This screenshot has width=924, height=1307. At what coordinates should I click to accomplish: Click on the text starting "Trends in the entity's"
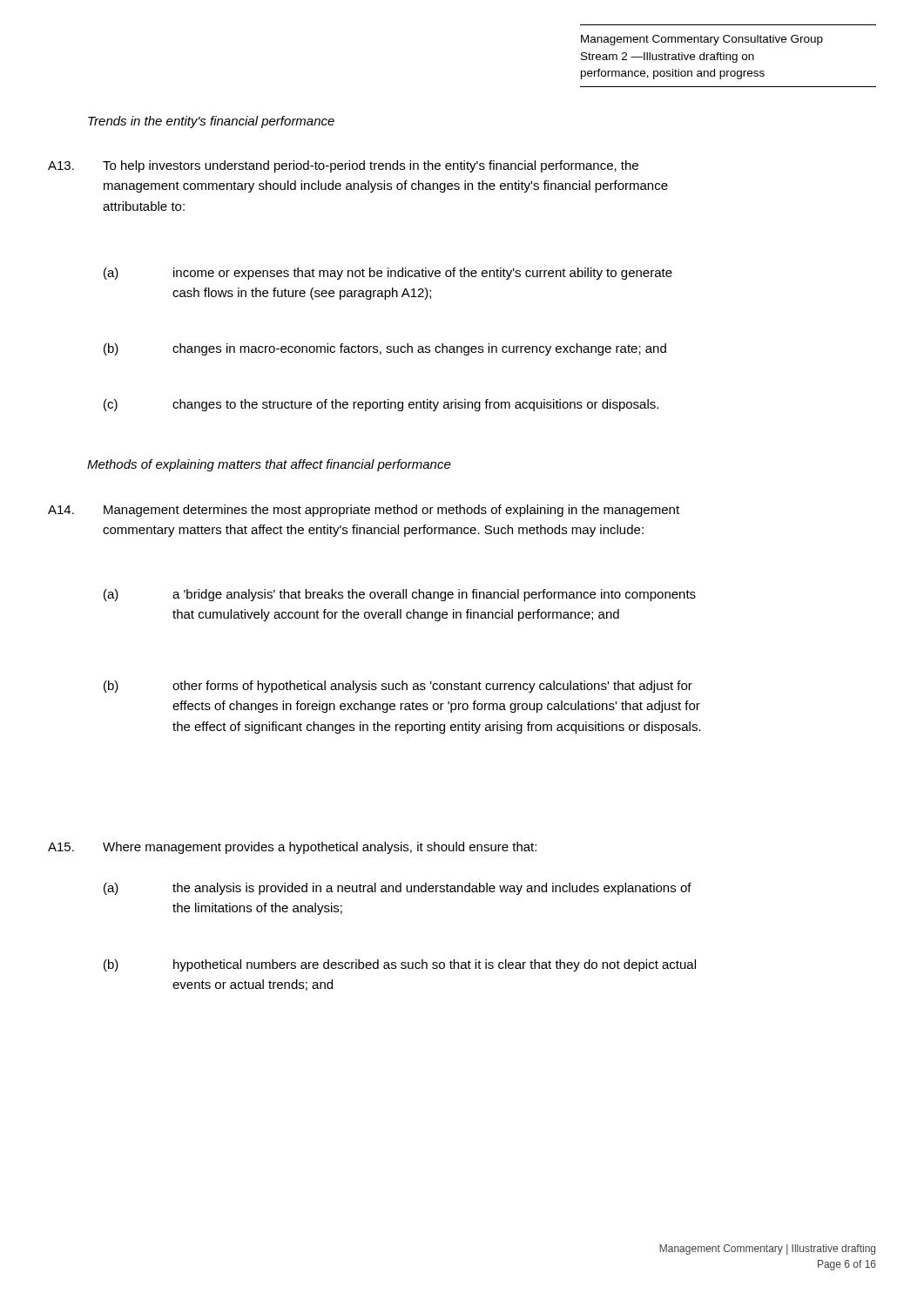tap(211, 121)
